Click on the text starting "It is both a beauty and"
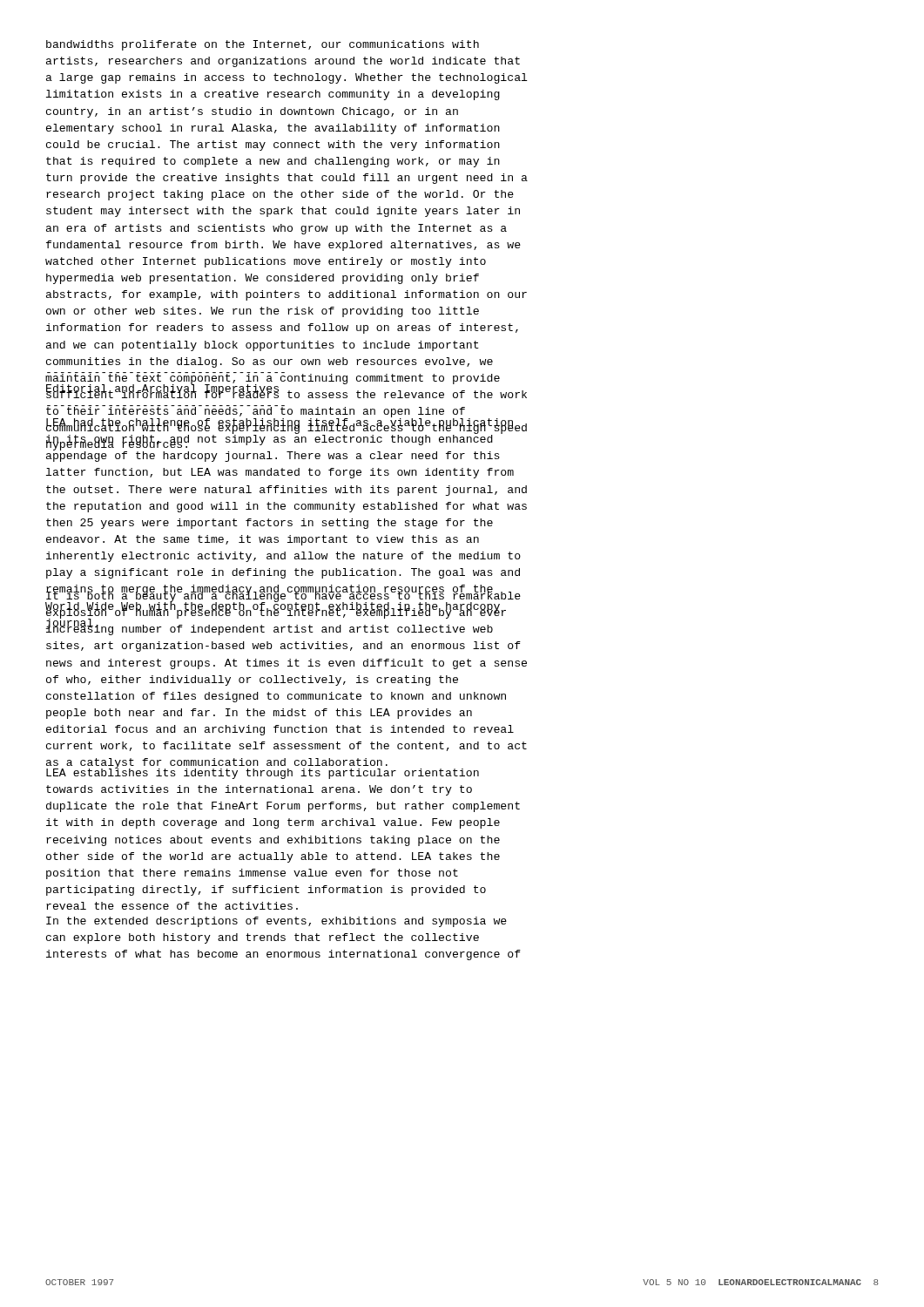This screenshot has width=924, height=1307. coord(462,680)
